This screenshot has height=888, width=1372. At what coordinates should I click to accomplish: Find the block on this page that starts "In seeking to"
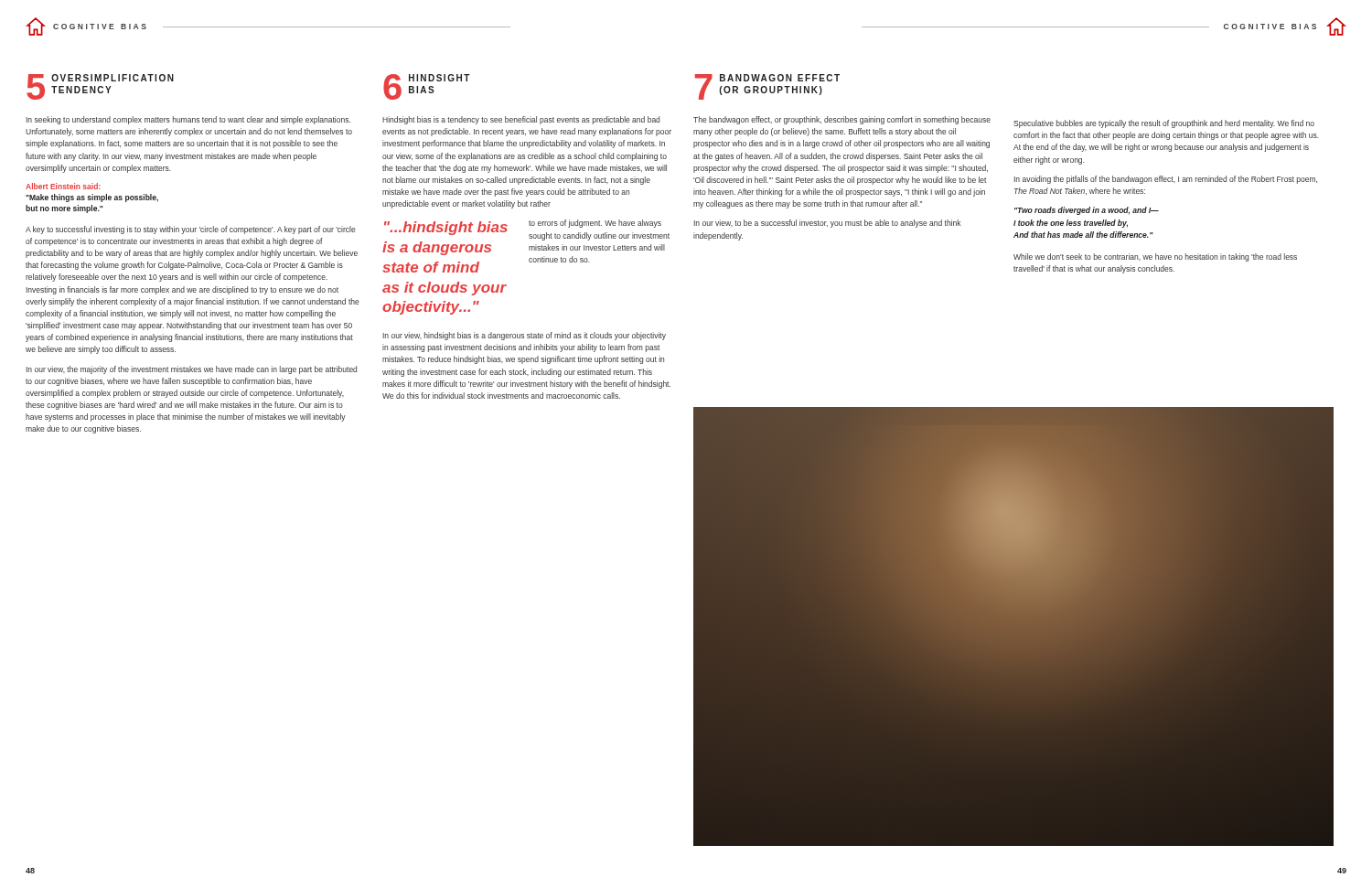189,144
